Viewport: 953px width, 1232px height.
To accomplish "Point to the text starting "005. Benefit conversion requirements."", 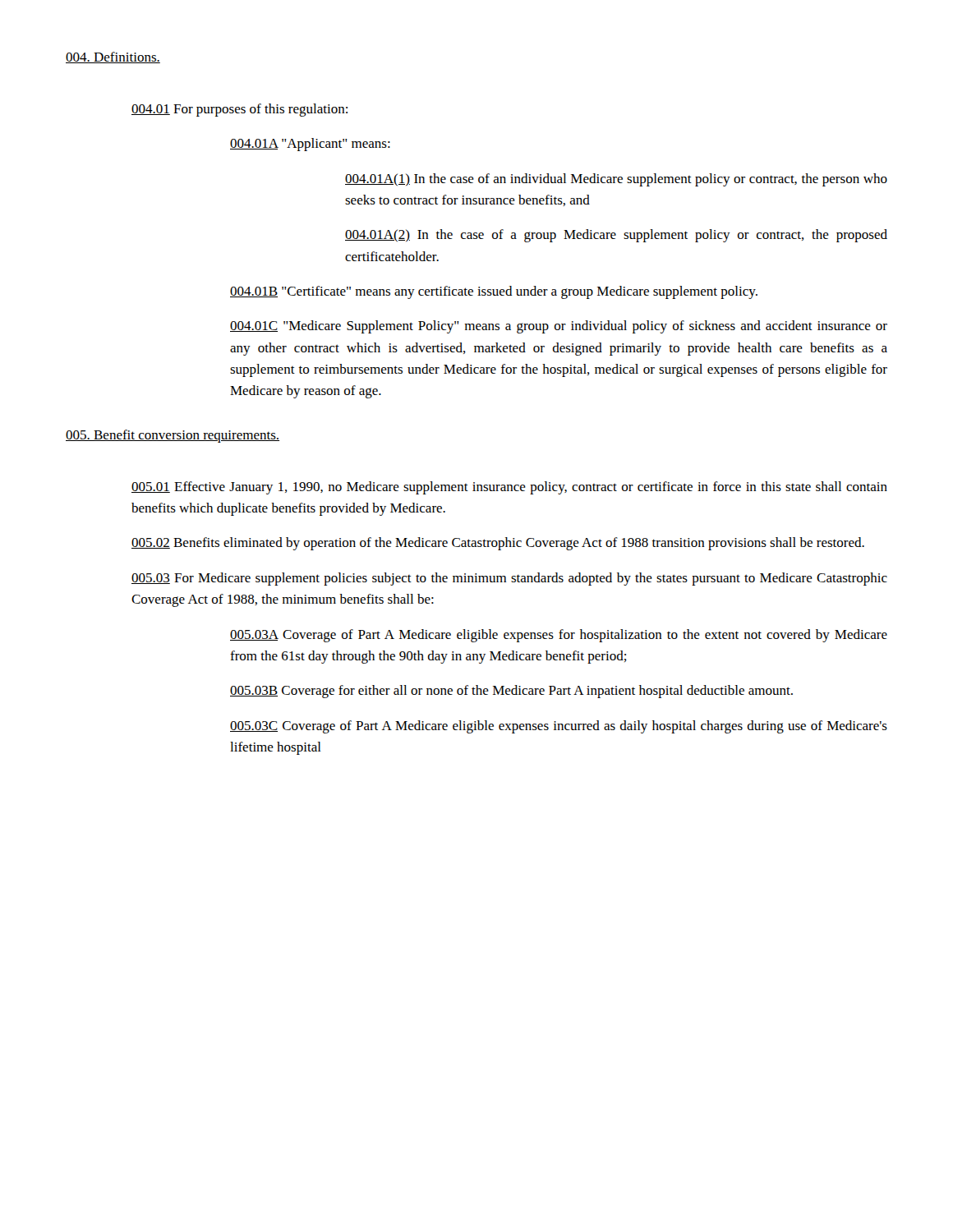I will click(173, 435).
